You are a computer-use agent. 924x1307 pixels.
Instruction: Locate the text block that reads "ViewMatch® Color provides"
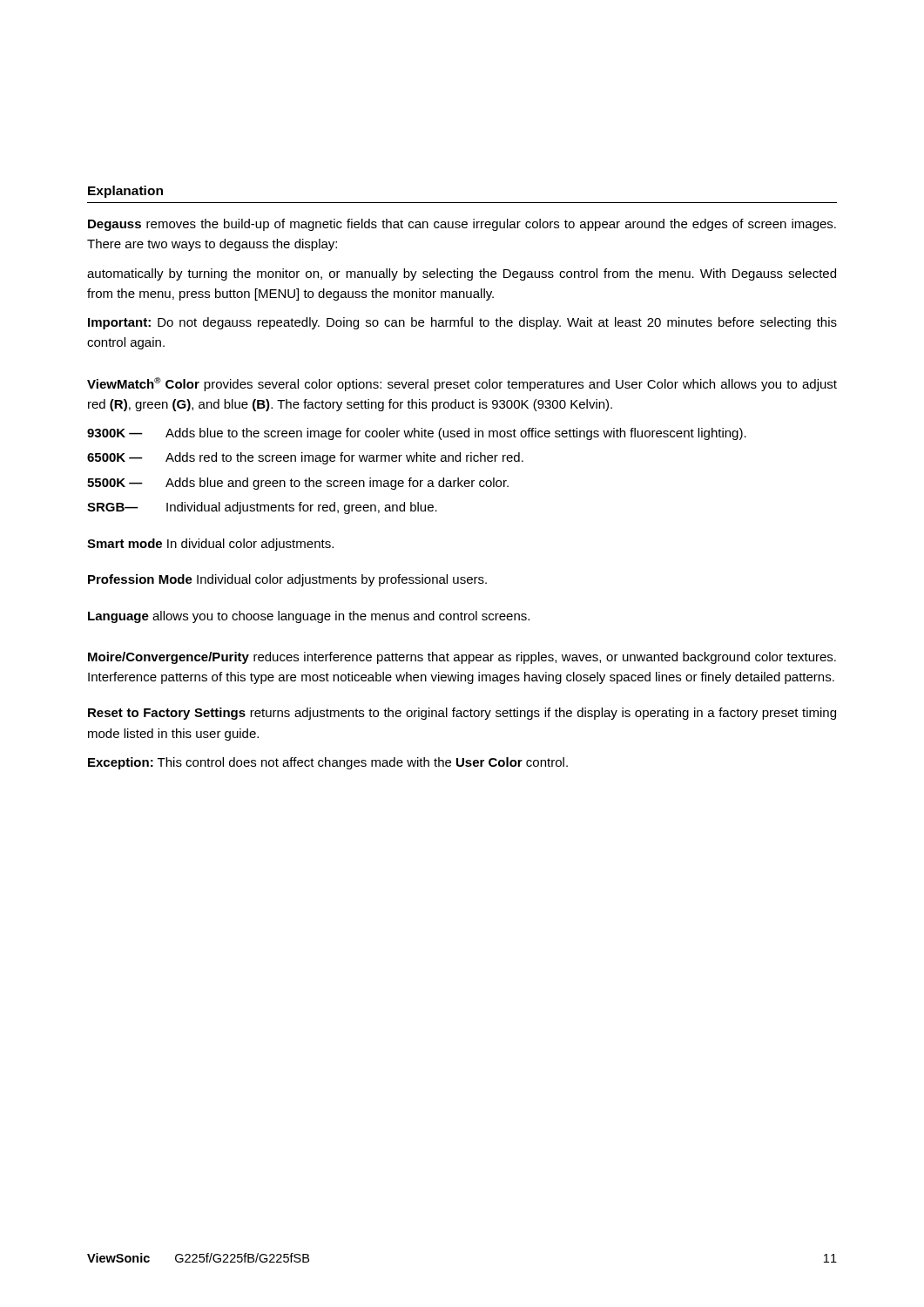pos(462,393)
